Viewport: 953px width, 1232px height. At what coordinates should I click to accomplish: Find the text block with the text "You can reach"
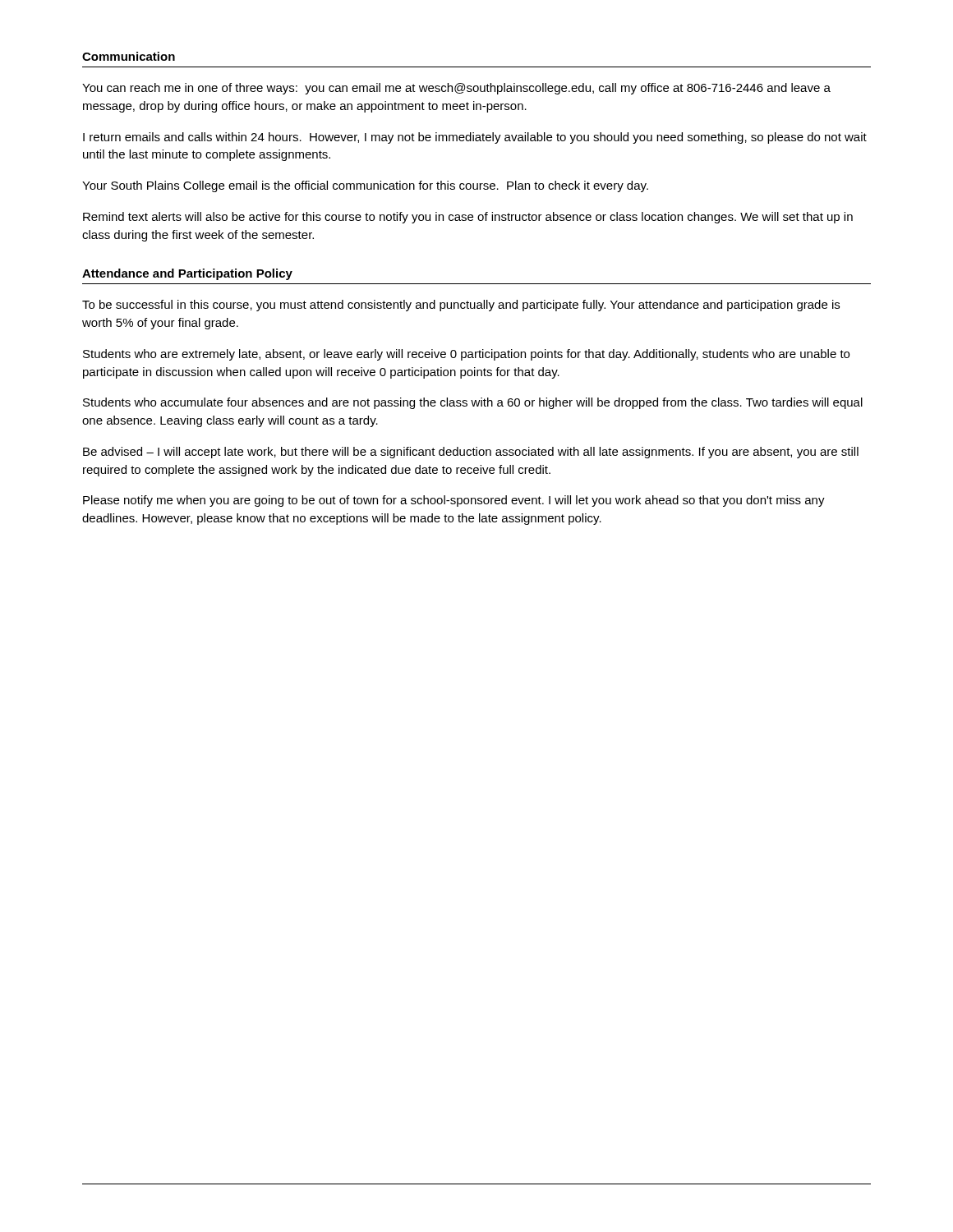coord(456,96)
